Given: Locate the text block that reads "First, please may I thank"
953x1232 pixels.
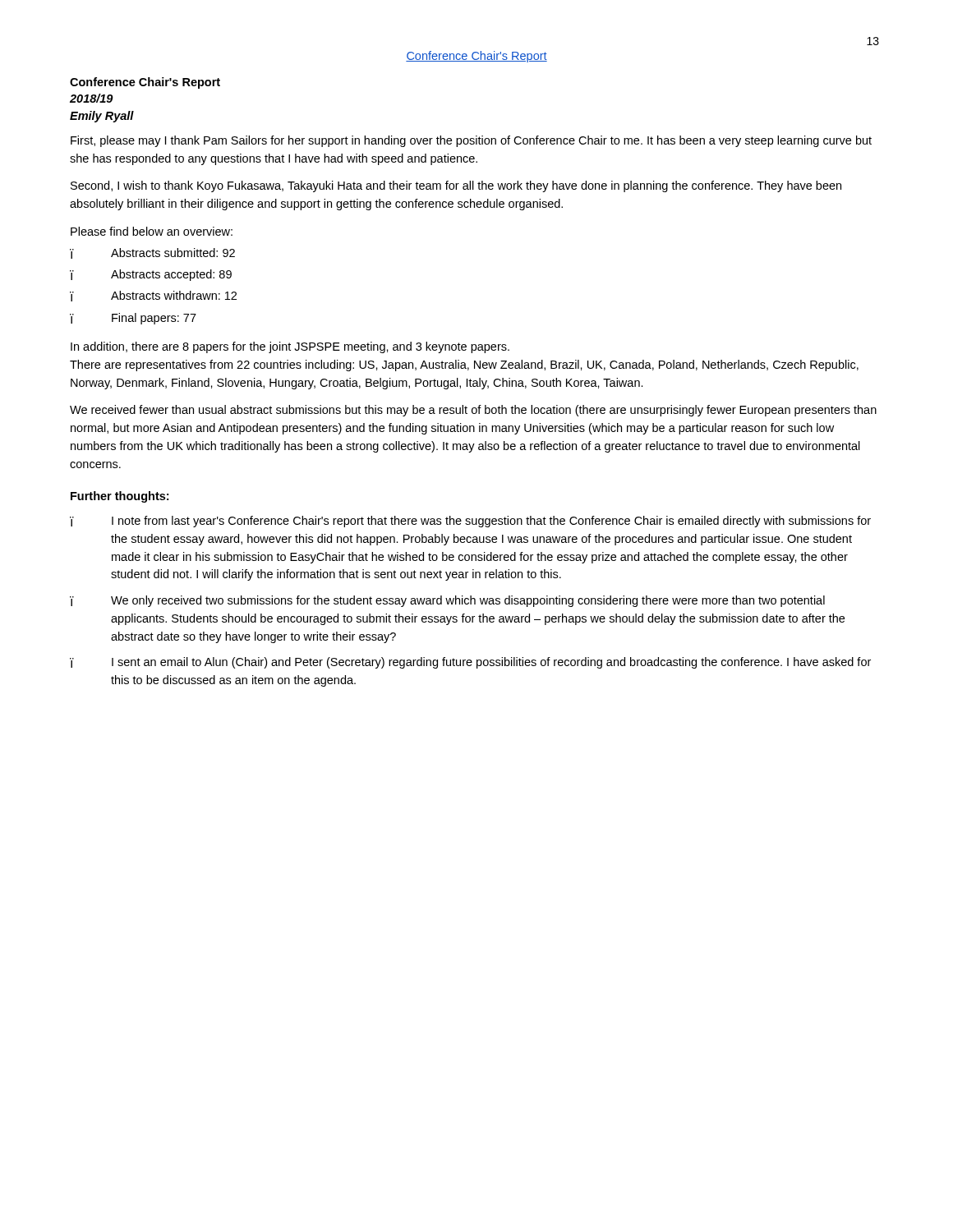Looking at the screenshot, I should click(476, 150).
